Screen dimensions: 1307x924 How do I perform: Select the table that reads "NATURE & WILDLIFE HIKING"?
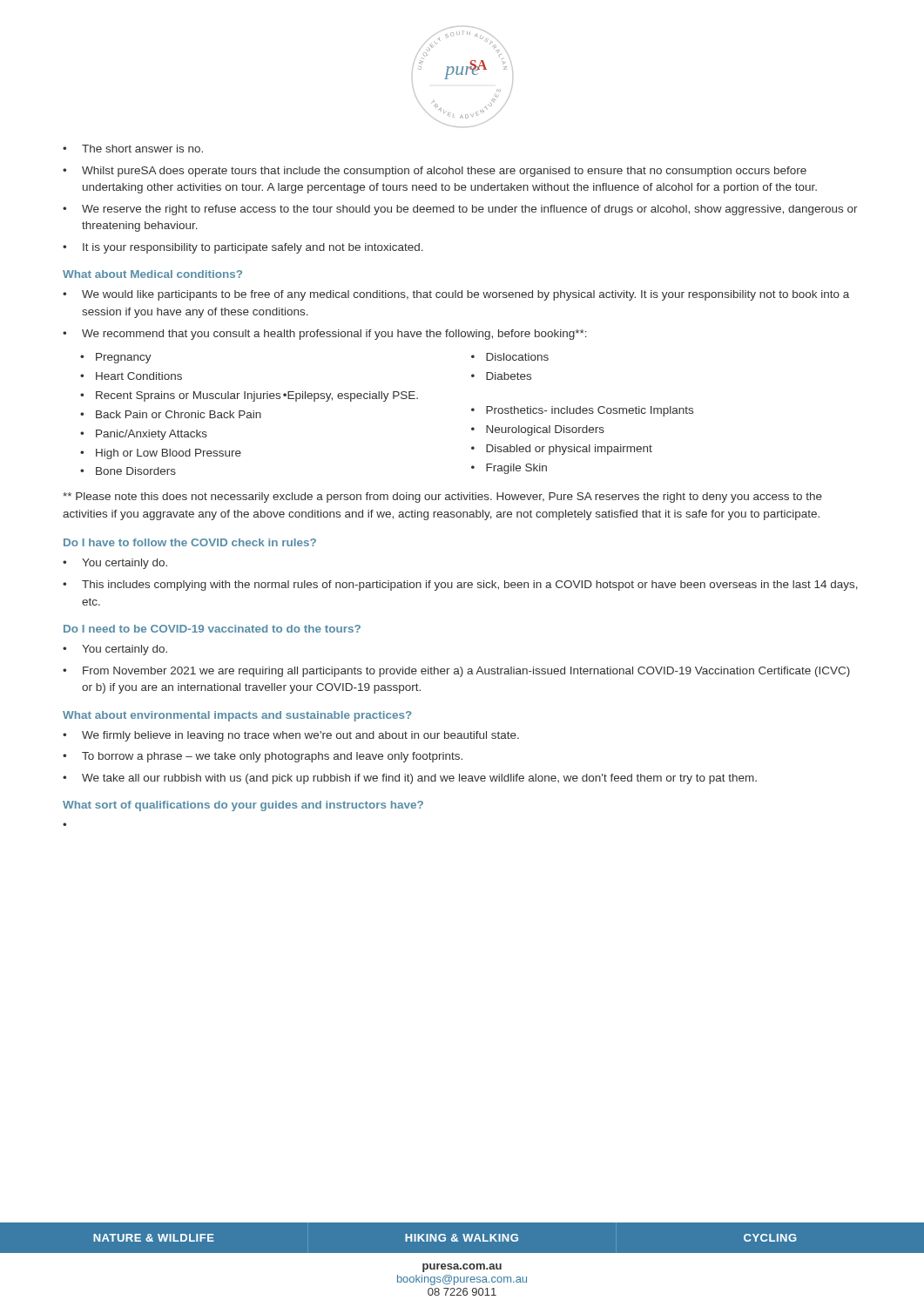pos(462,1238)
